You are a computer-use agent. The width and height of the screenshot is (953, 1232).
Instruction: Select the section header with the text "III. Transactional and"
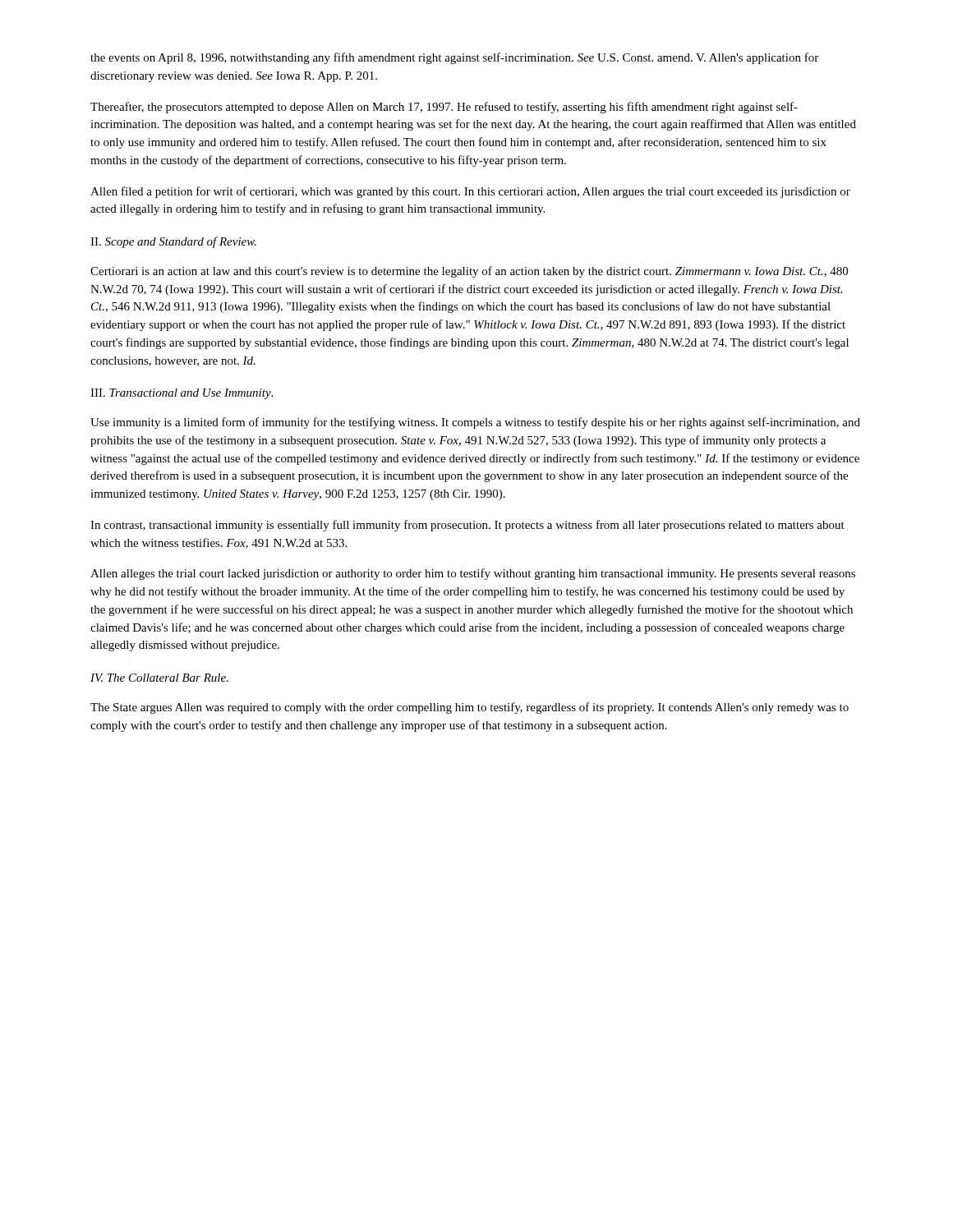(182, 393)
